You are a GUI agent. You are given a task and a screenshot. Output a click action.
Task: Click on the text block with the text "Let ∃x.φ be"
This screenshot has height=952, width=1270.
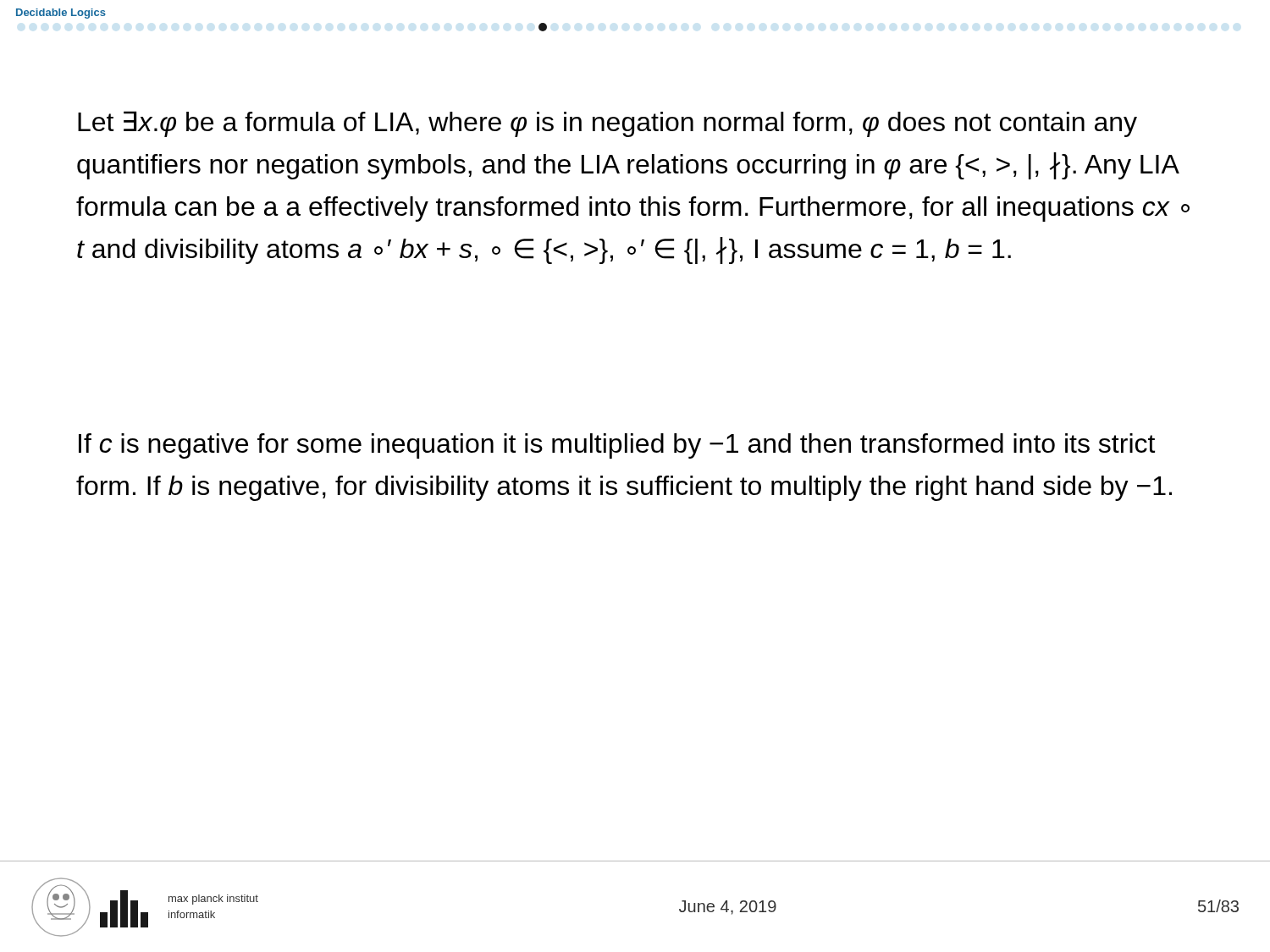pos(635,185)
